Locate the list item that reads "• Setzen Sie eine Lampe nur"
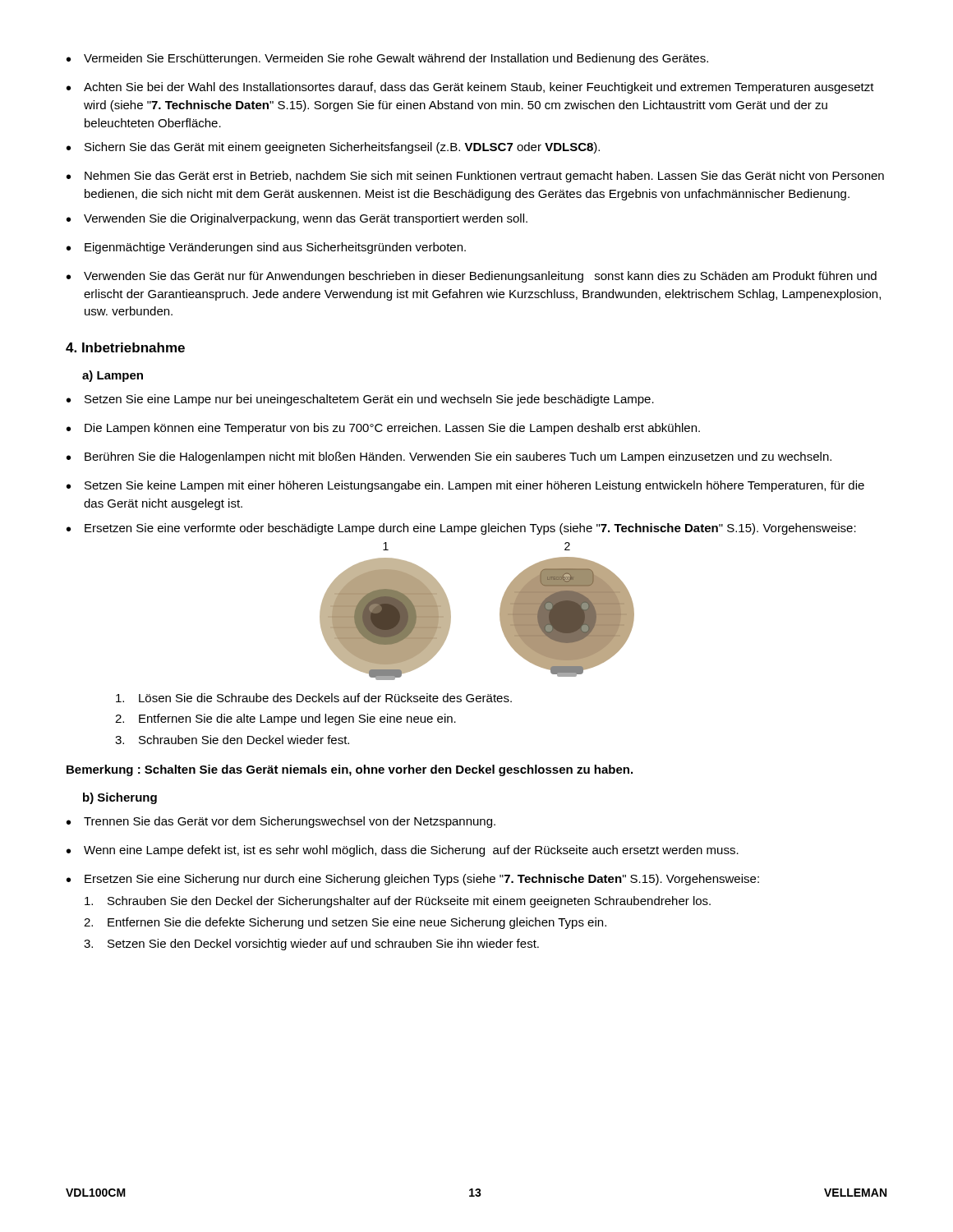This screenshot has height=1232, width=953. [476, 401]
